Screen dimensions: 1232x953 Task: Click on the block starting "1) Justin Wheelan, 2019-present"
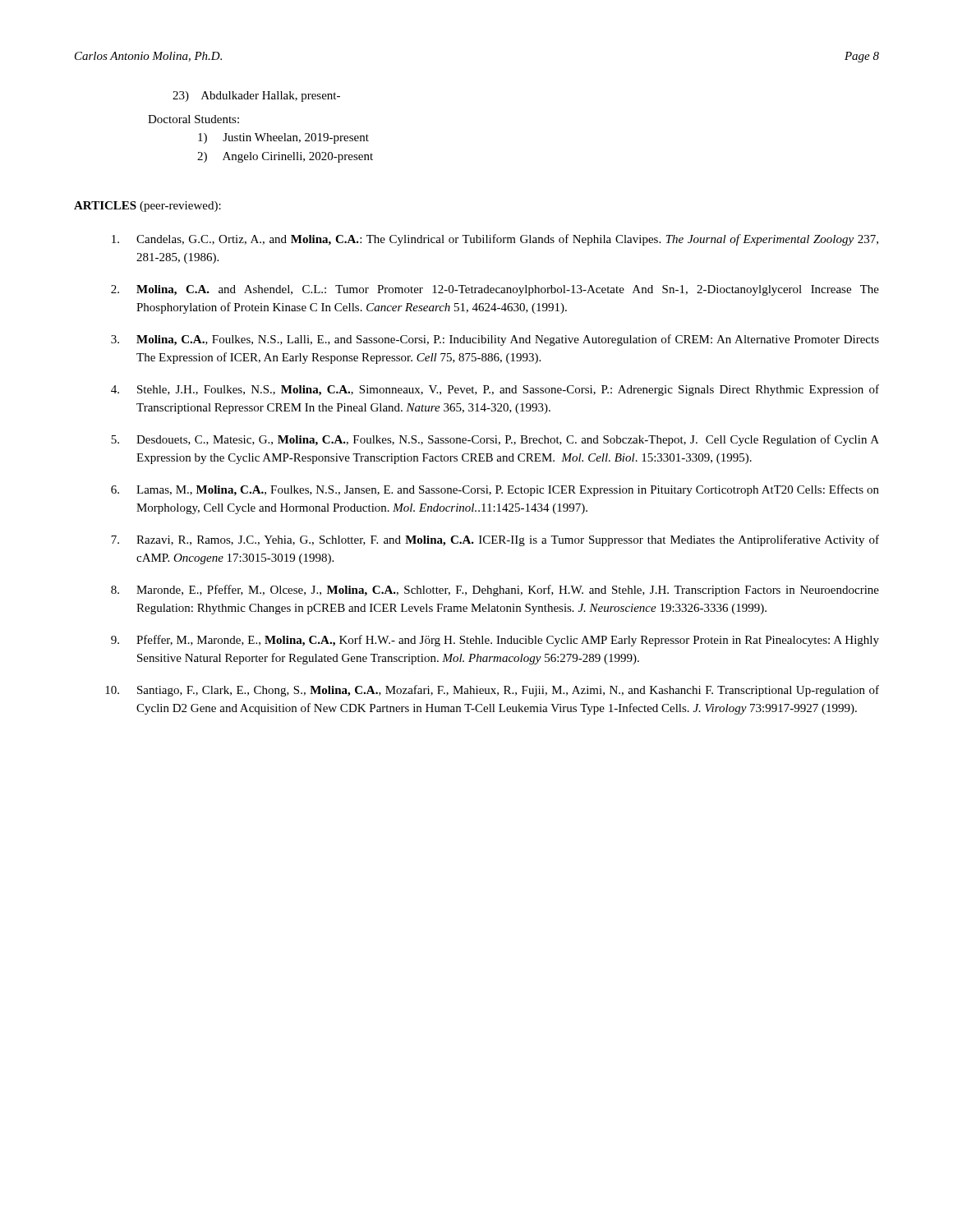coord(283,137)
